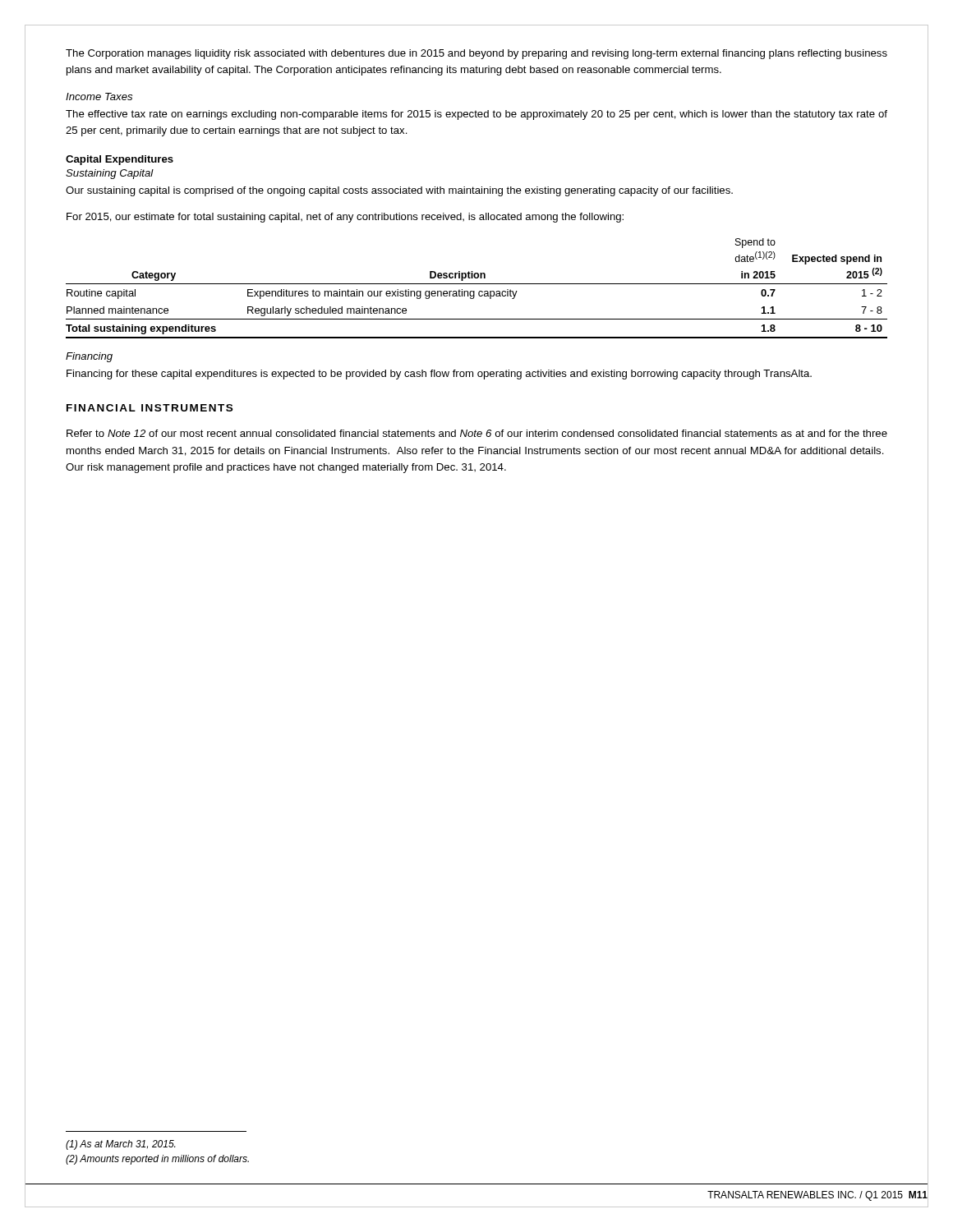Find "FINANCIAL INSTRUMENTS" on this page
The image size is (953, 1232).
[150, 408]
